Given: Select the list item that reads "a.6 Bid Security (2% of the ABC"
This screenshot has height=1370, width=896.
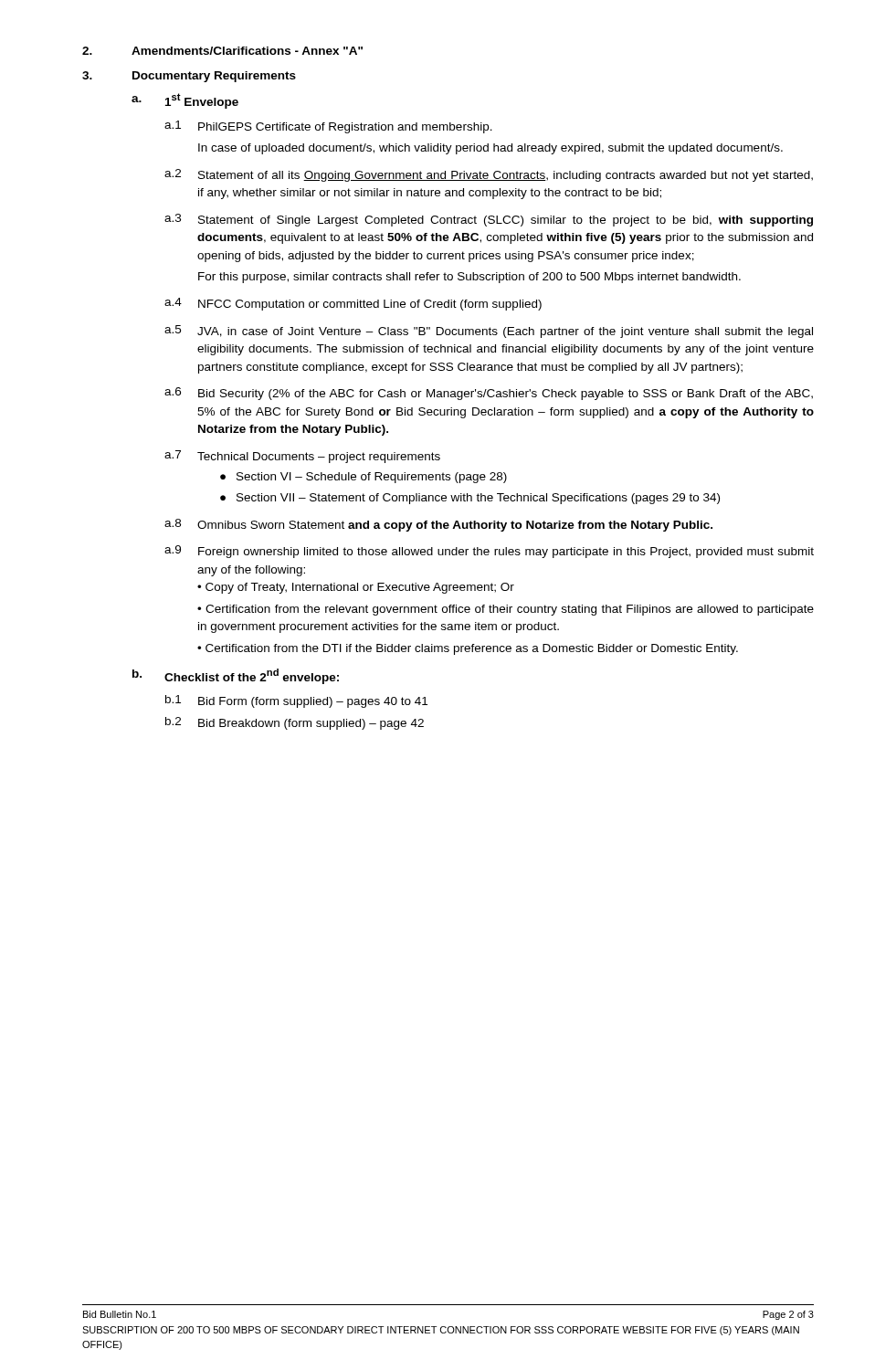Looking at the screenshot, I should 489,412.
